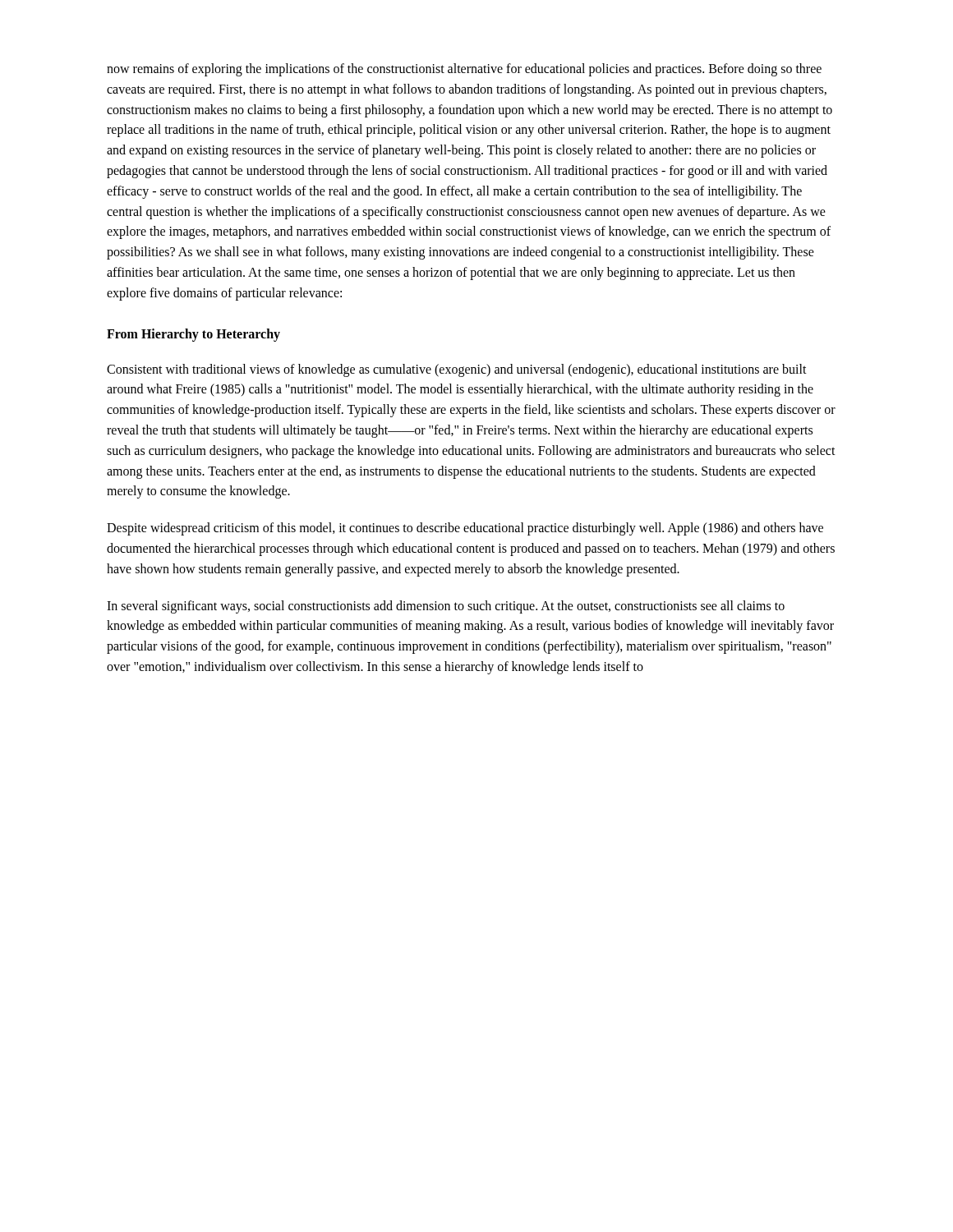Viewport: 953px width, 1232px height.
Task: Point to the block starting "now remains of exploring"
Action: [470, 181]
